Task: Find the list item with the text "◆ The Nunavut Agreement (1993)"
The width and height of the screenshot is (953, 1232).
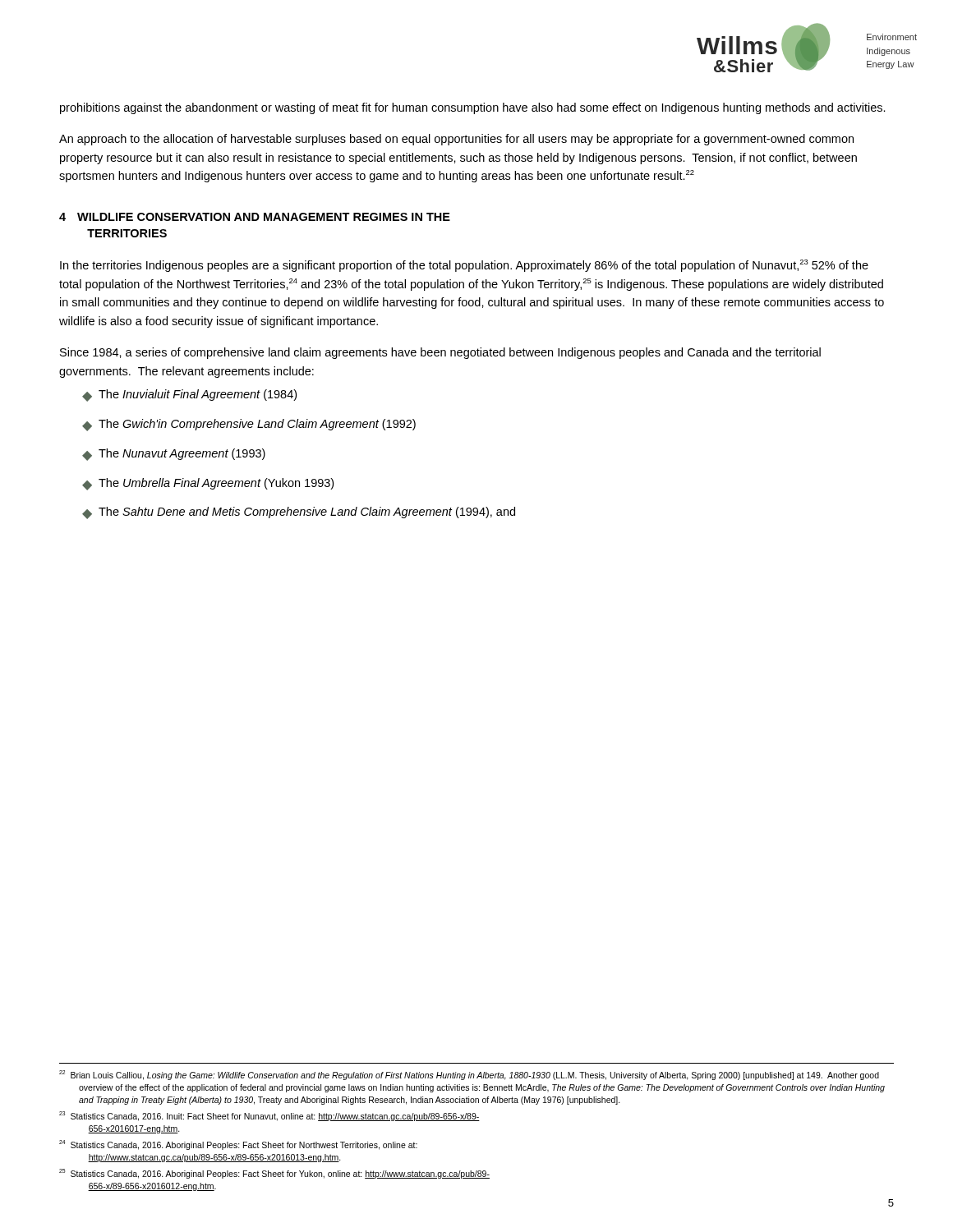Action: [x=174, y=455]
